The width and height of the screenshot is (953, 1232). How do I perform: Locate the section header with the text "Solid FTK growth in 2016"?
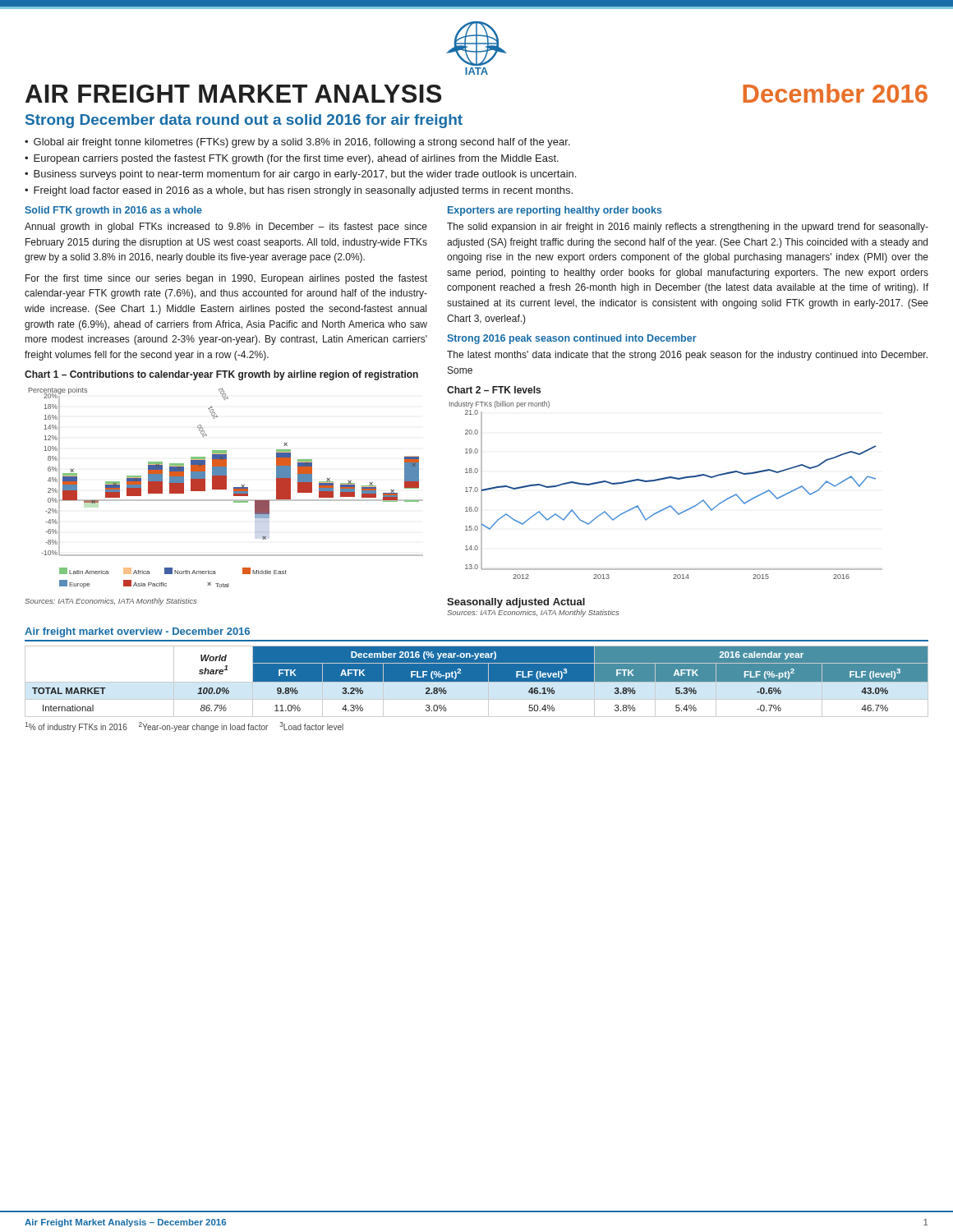pyautogui.click(x=113, y=210)
